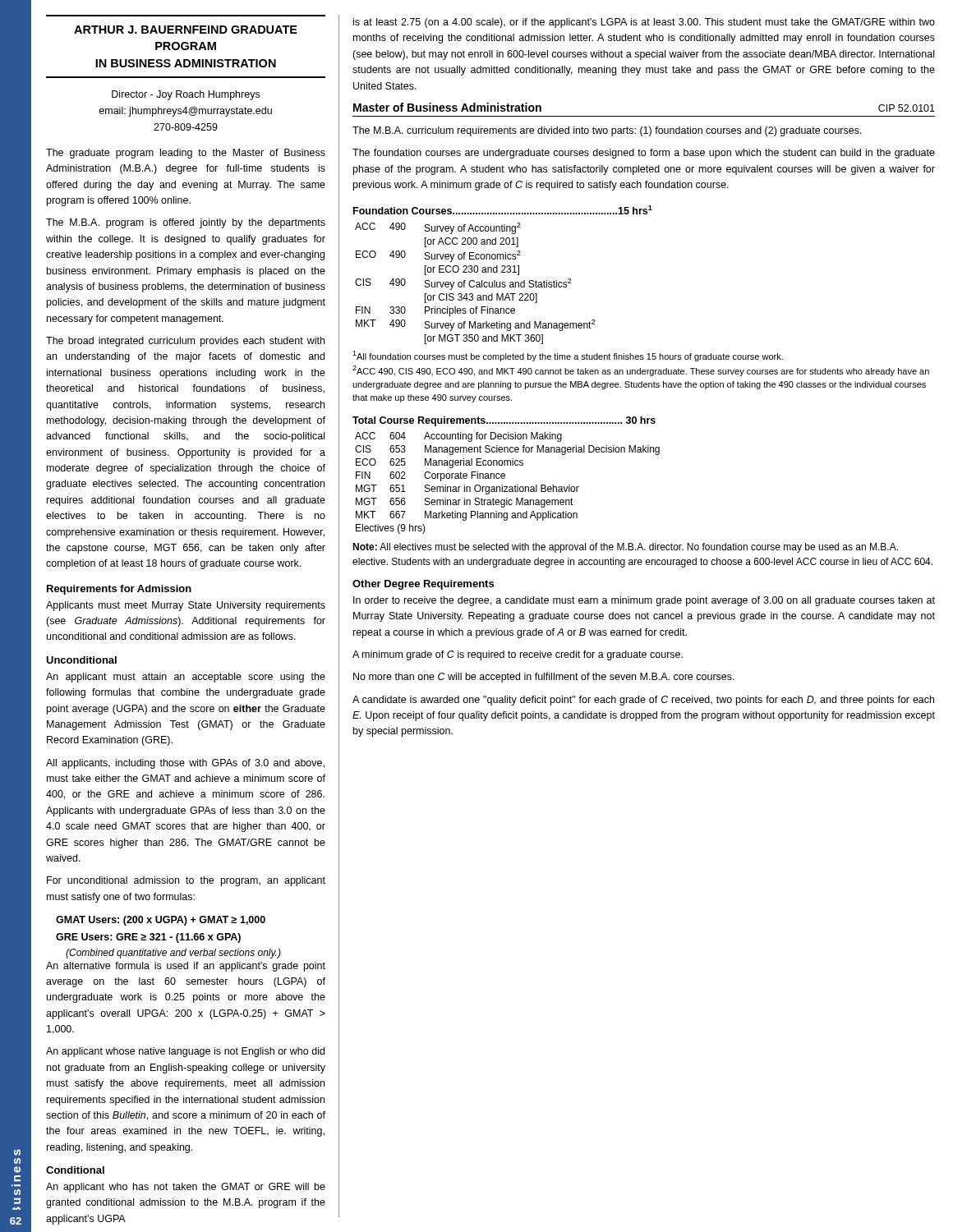Select the text block that says "An alternative formula is used"
The height and width of the screenshot is (1232, 953).
point(186,997)
